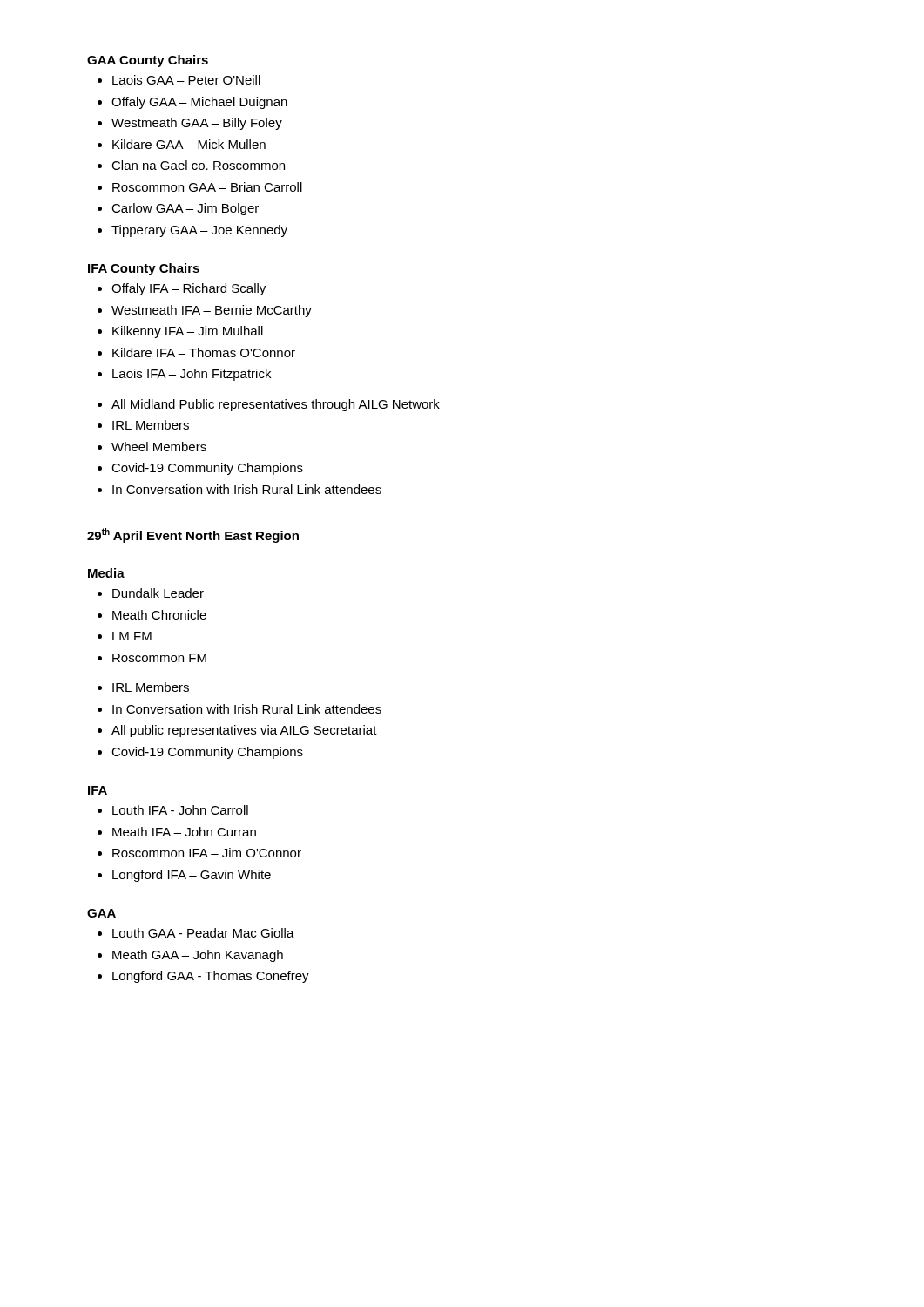Click on the list item that says "Roscommon GAA – Brian Carroll"
The height and width of the screenshot is (1307, 924).
coord(200,187)
